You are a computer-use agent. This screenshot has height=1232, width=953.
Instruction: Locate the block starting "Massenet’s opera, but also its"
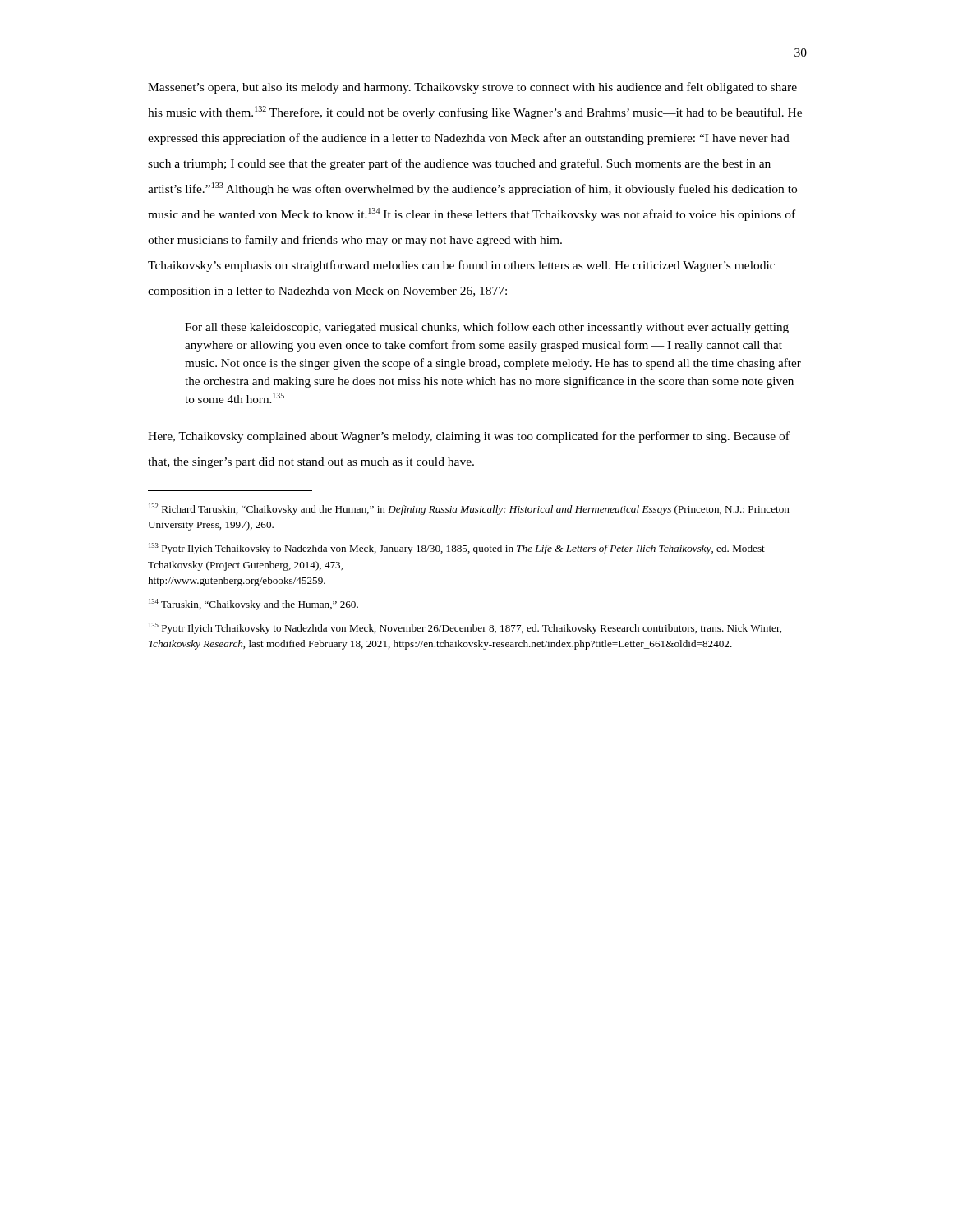[x=476, y=163]
